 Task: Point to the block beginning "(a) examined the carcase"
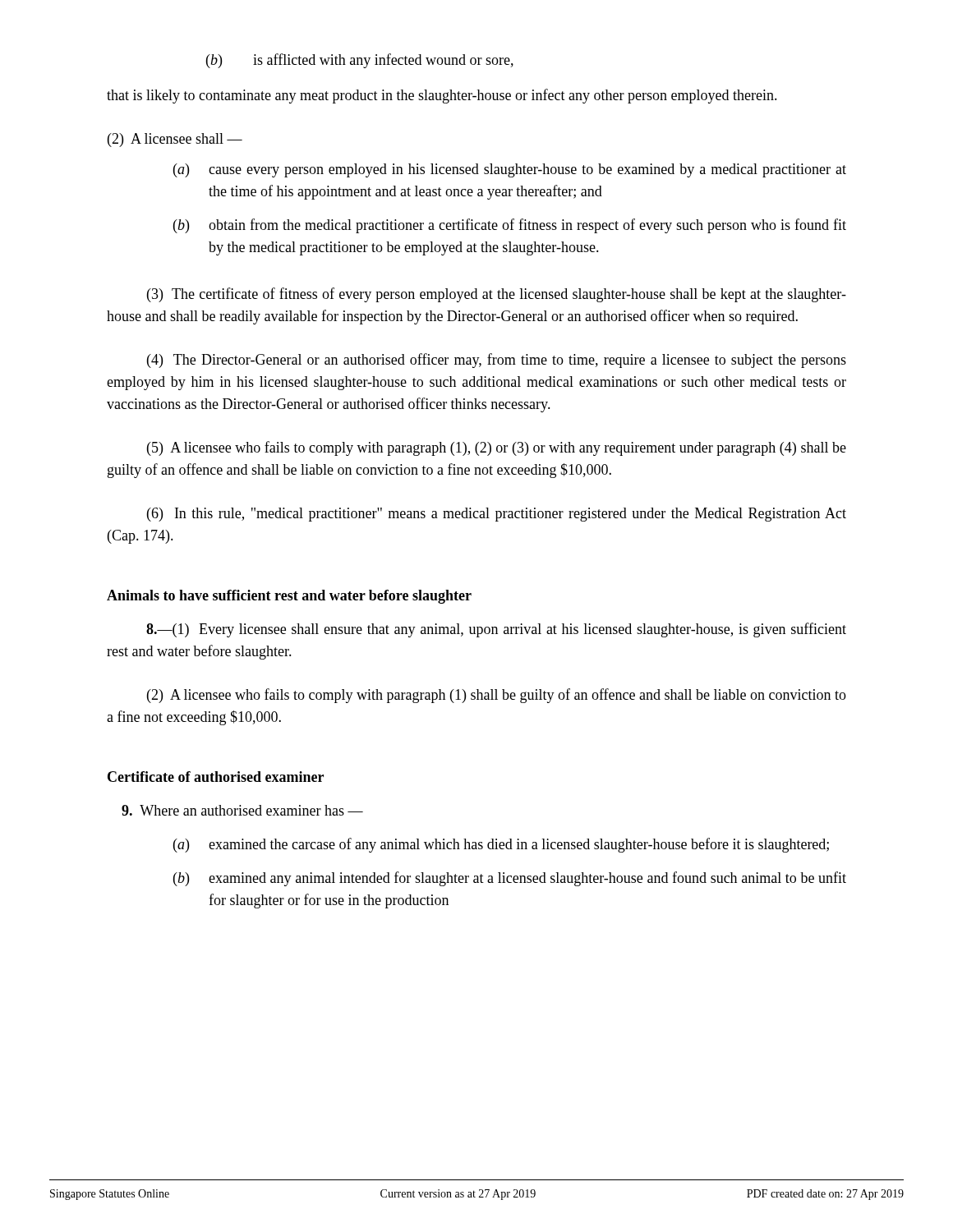coord(509,845)
